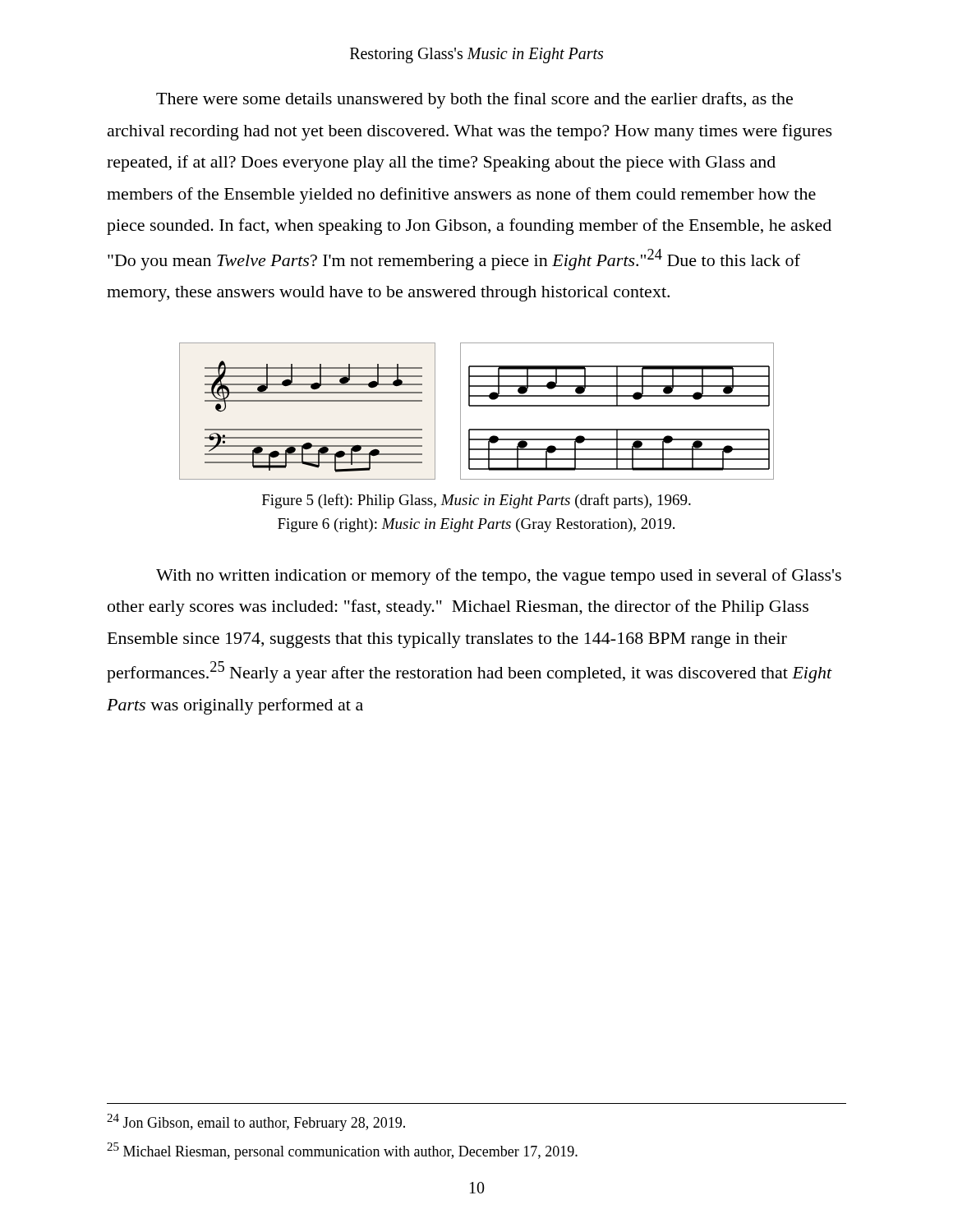
Task: Click on the footnote containing "25 Michael Riesman, personal communication with"
Action: point(342,1150)
